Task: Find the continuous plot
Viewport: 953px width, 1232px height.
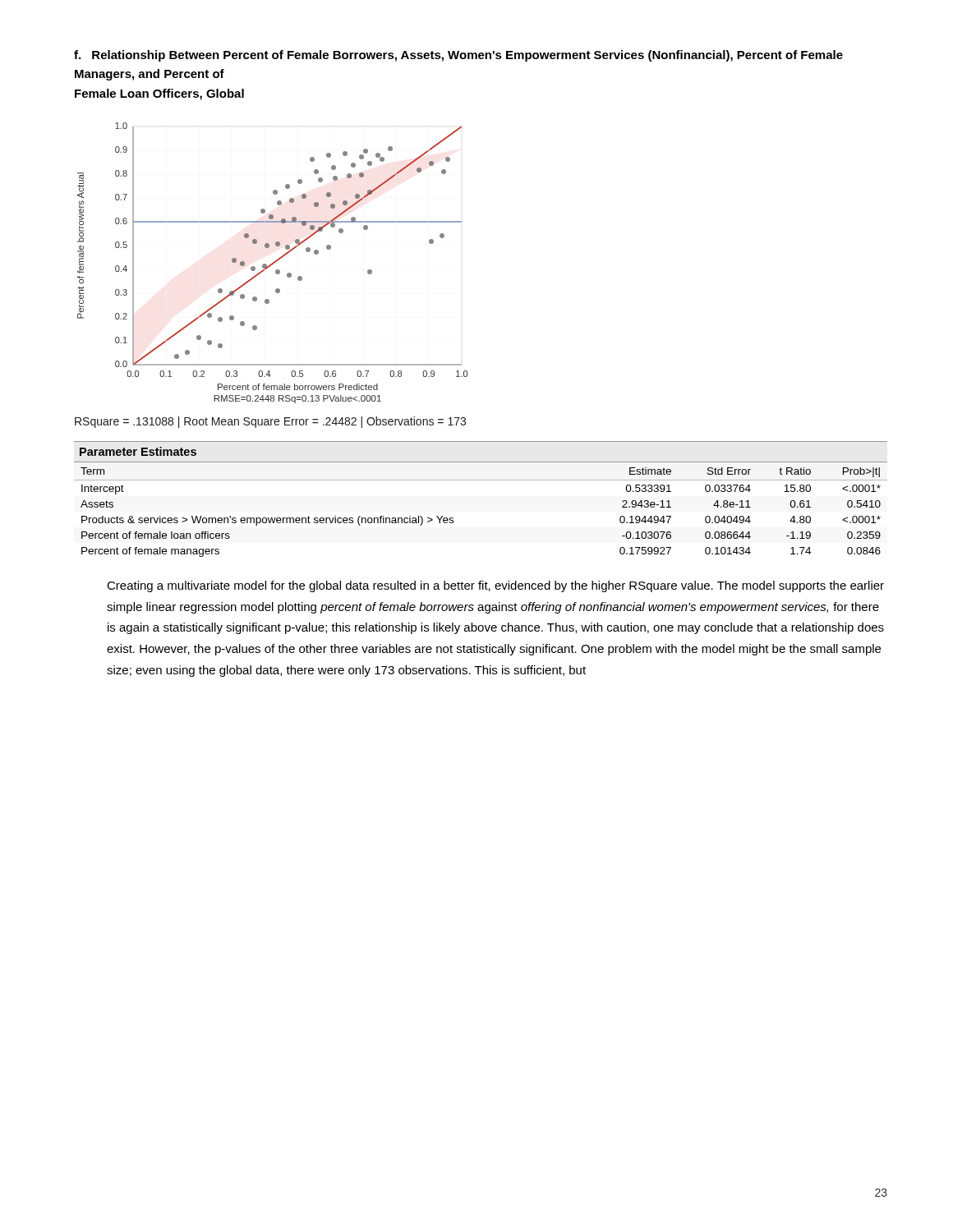Action: pos(481,262)
